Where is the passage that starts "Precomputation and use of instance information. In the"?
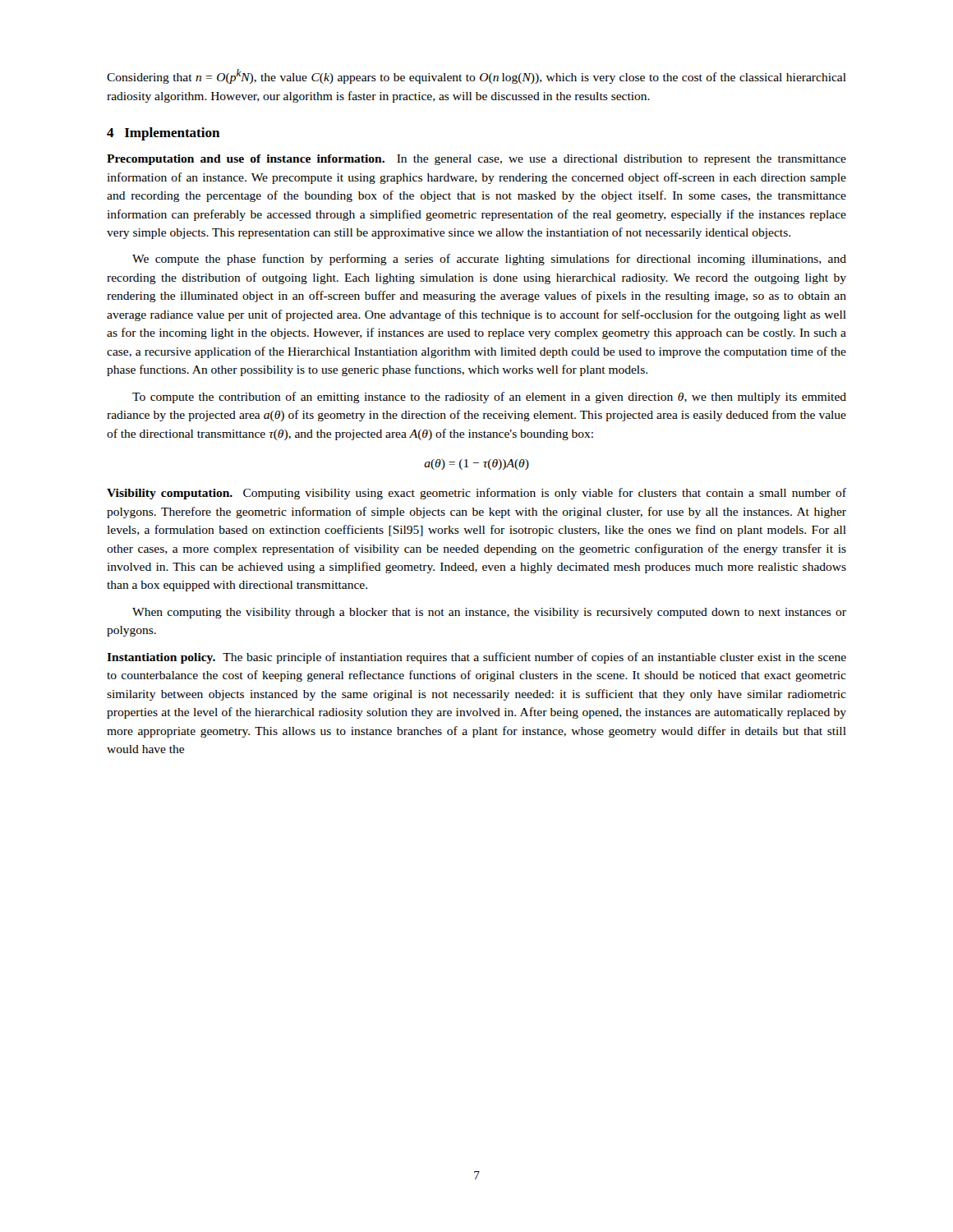 tap(476, 196)
